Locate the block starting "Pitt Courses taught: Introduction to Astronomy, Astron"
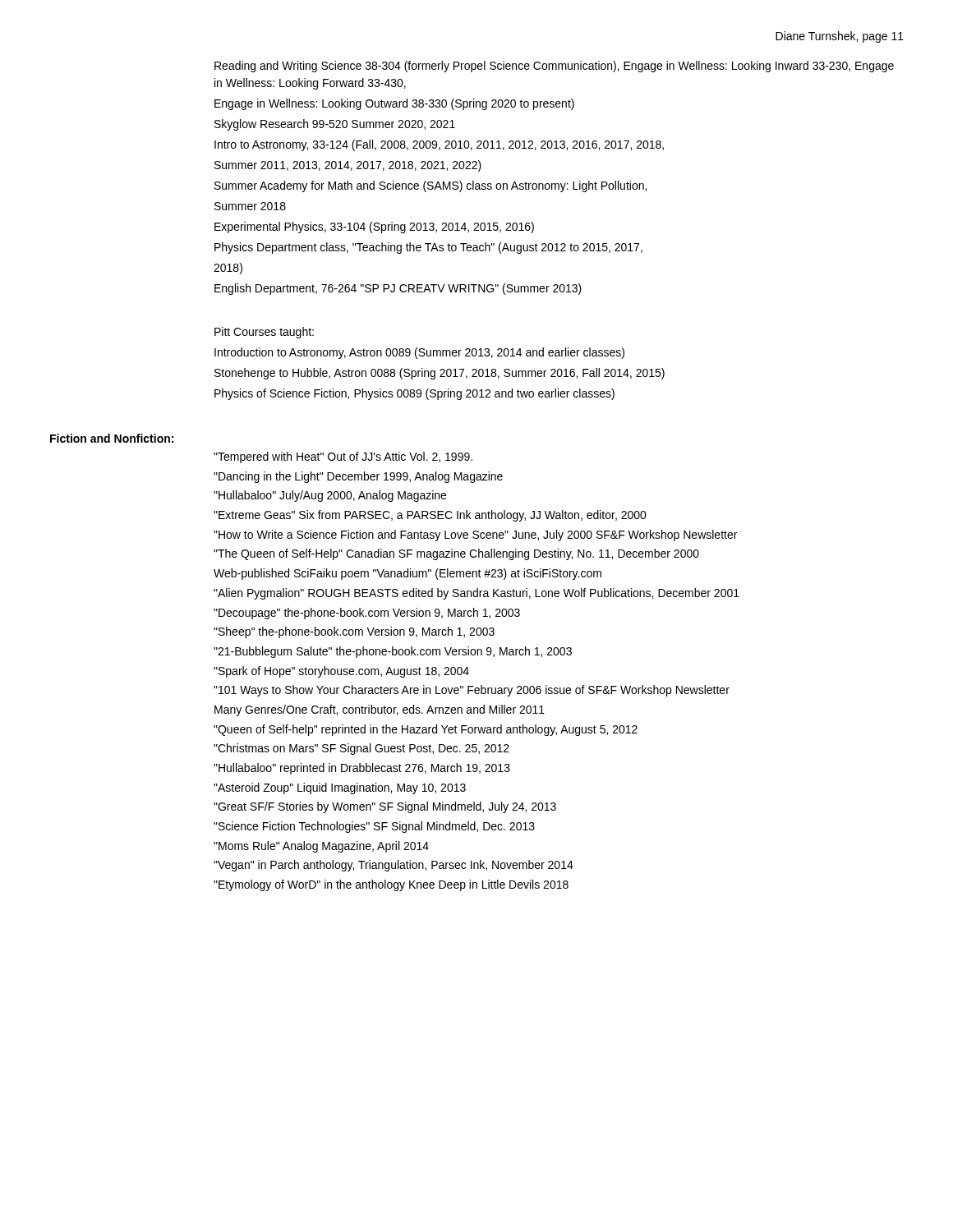953x1232 pixels. click(x=559, y=363)
